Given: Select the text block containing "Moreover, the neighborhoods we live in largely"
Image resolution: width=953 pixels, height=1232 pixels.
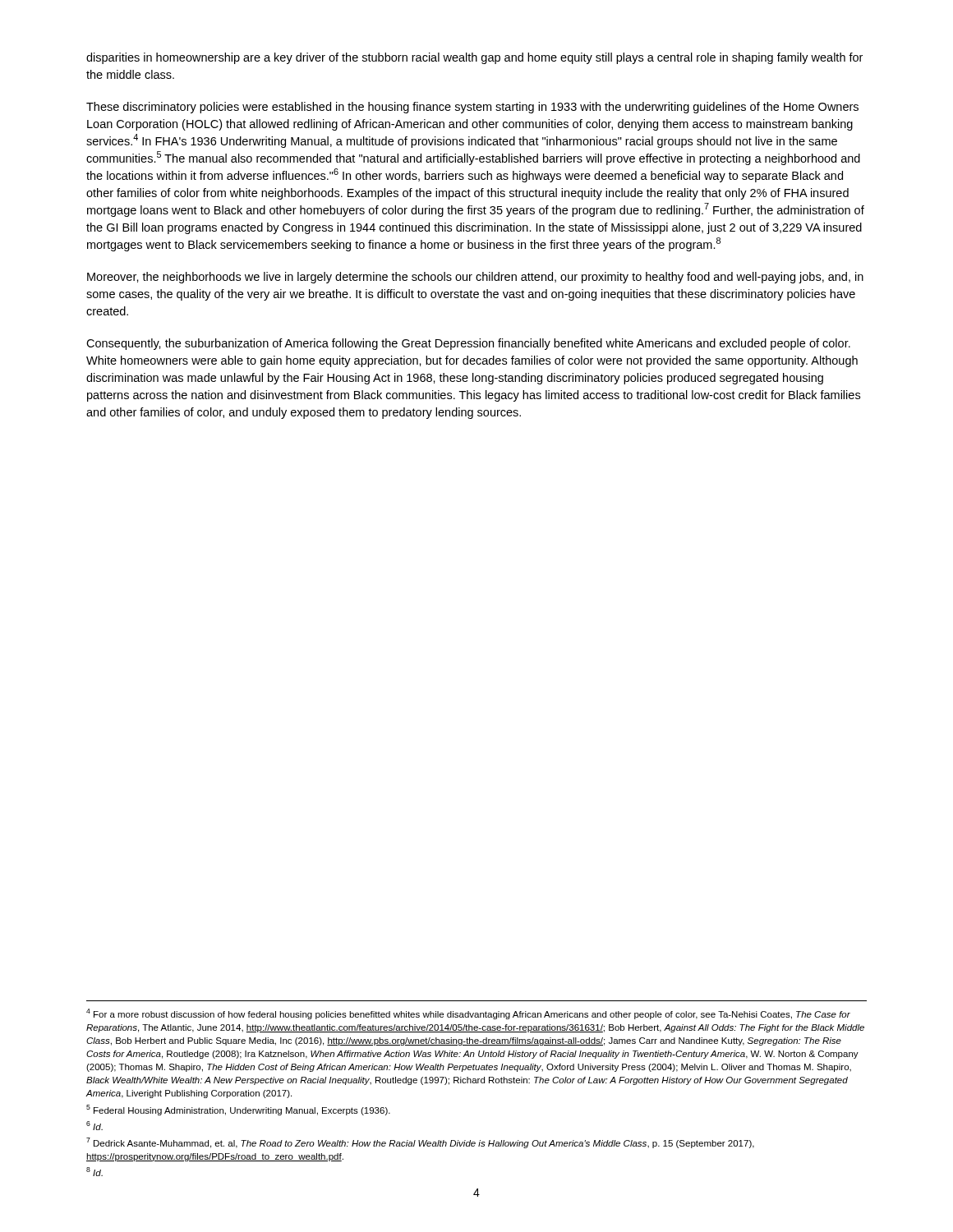Looking at the screenshot, I should click(x=475, y=294).
